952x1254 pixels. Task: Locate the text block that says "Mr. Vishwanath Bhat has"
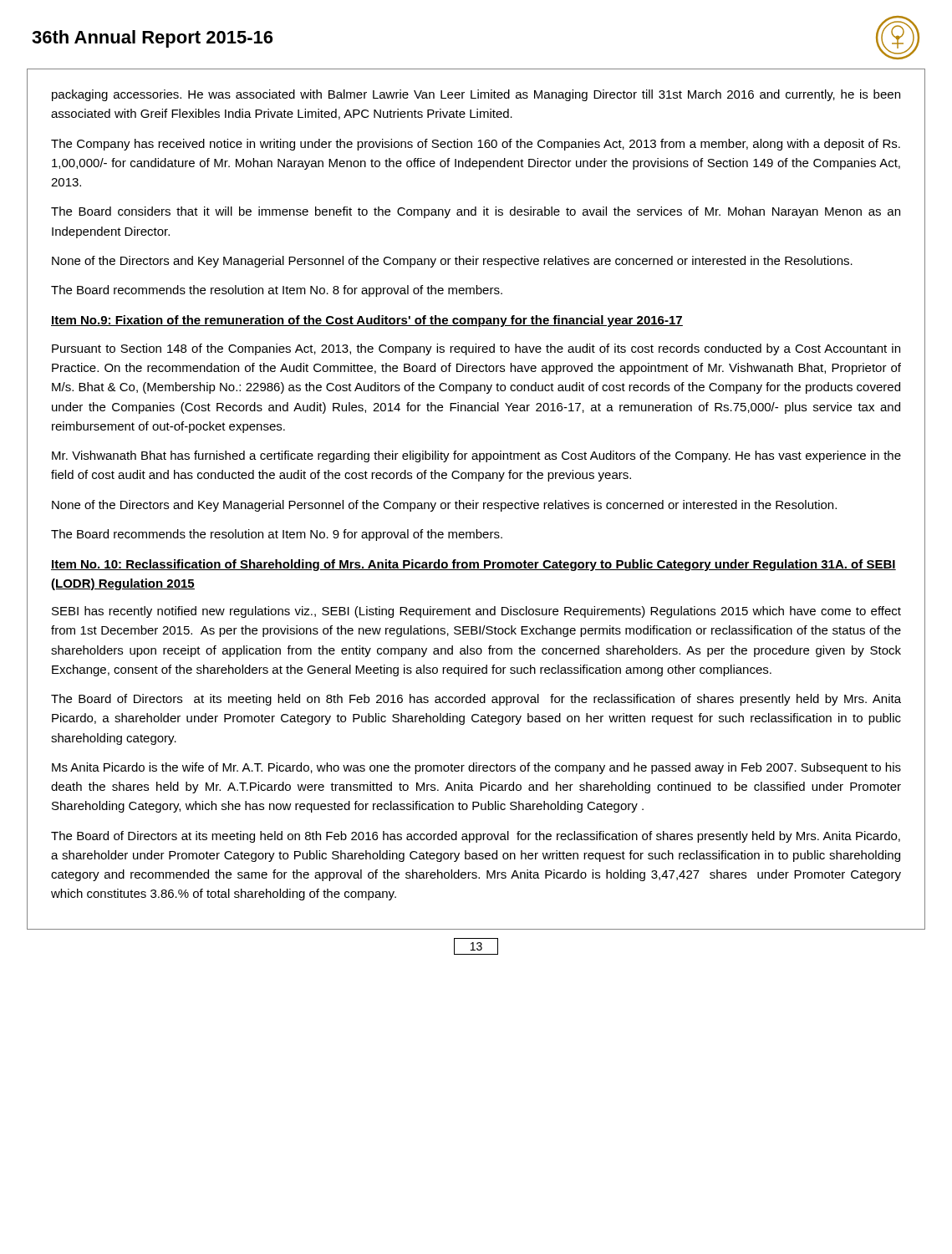coord(476,465)
